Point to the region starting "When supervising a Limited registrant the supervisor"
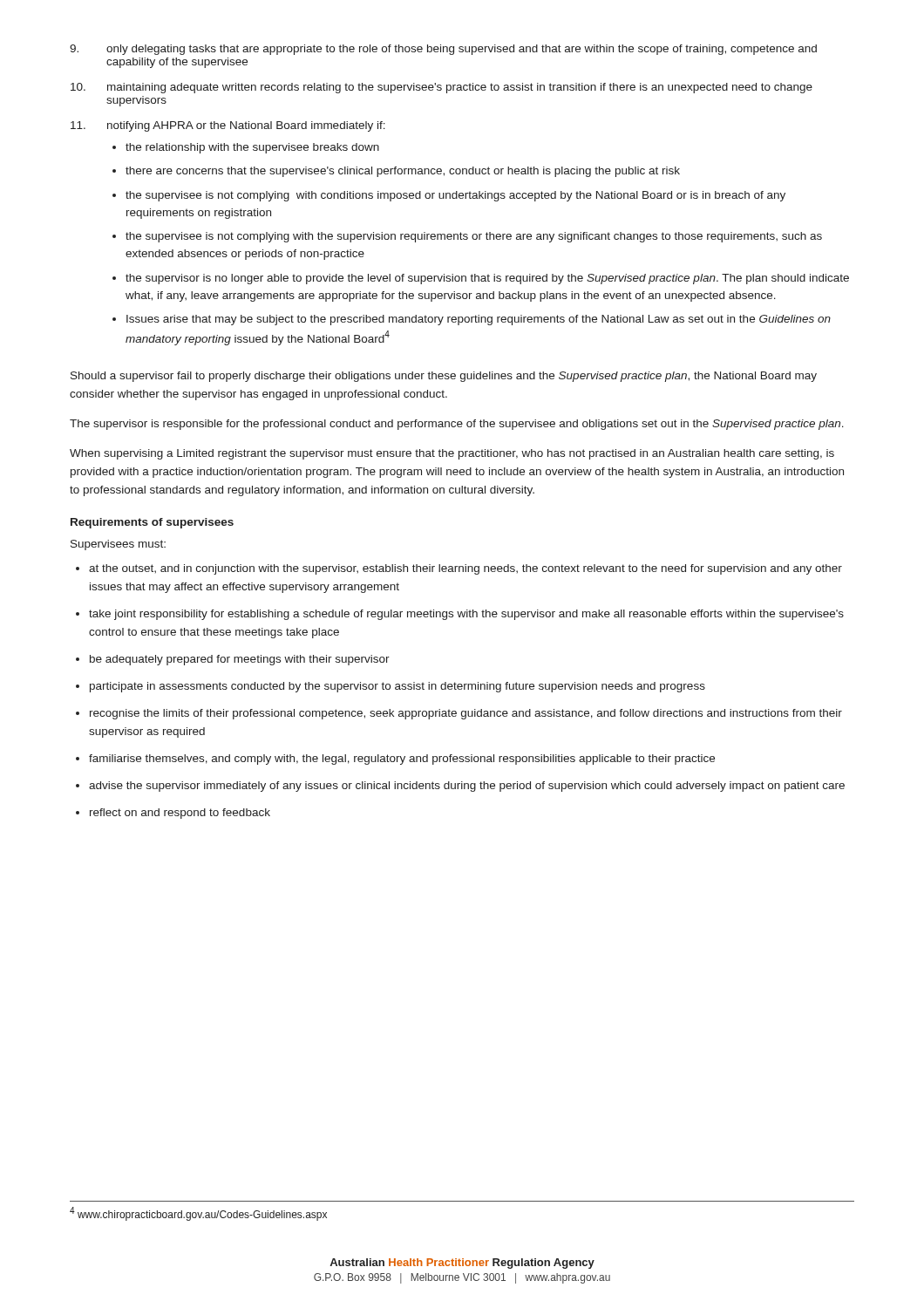This screenshot has width=924, height=1308. point(457,471)
